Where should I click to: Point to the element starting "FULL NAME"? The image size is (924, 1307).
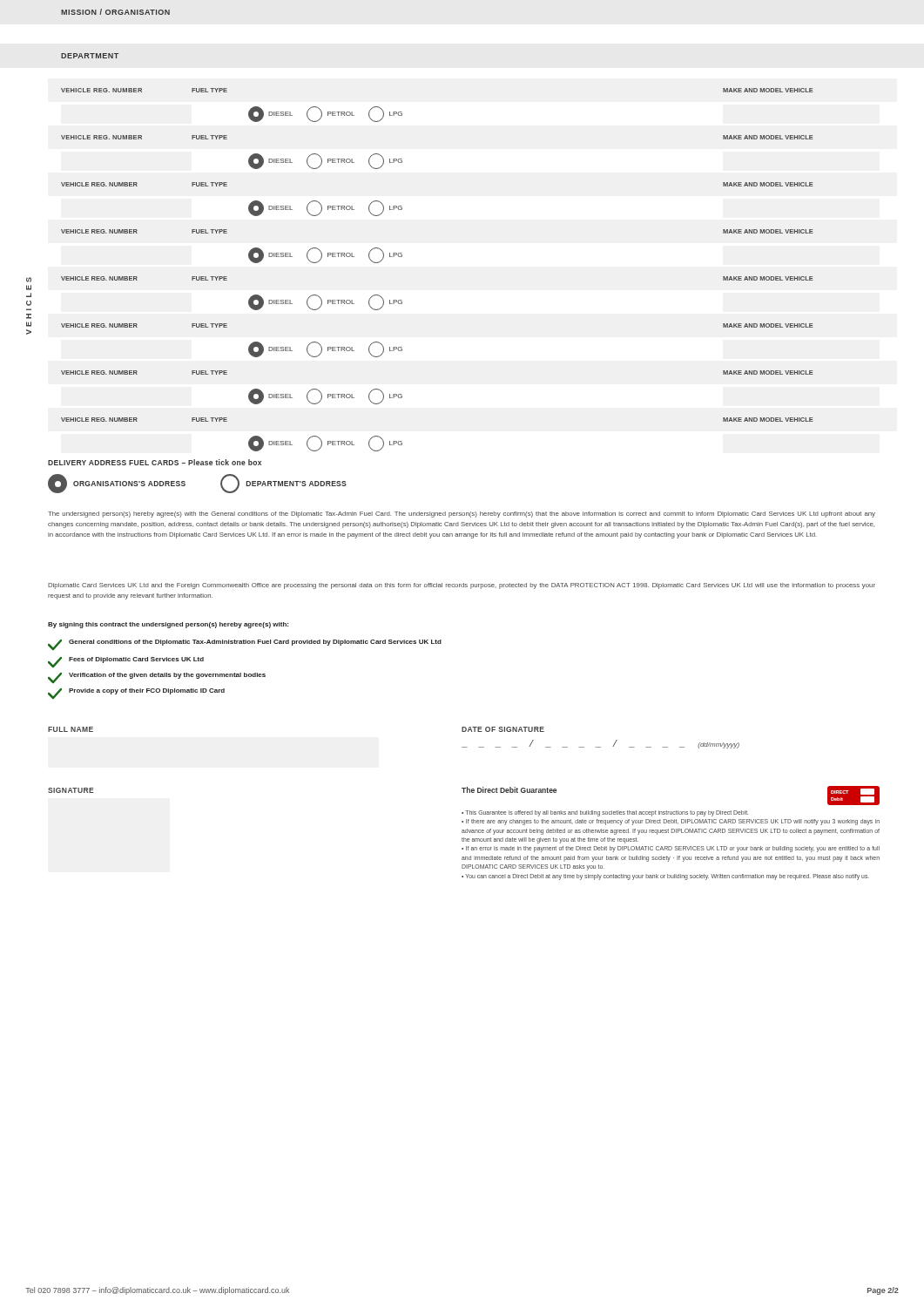[71, 729]
